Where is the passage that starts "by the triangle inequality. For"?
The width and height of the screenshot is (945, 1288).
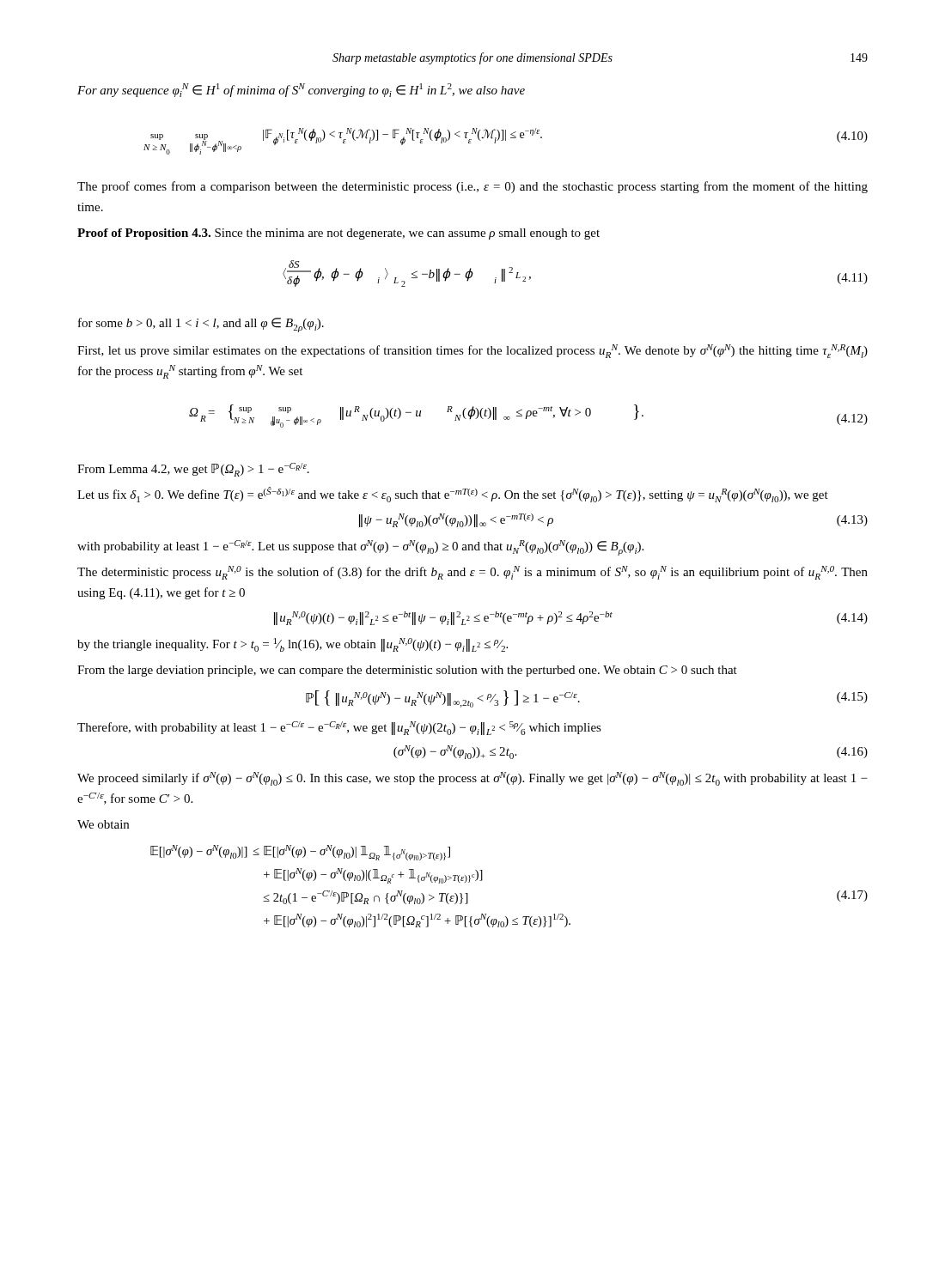[x=293, y=644]
